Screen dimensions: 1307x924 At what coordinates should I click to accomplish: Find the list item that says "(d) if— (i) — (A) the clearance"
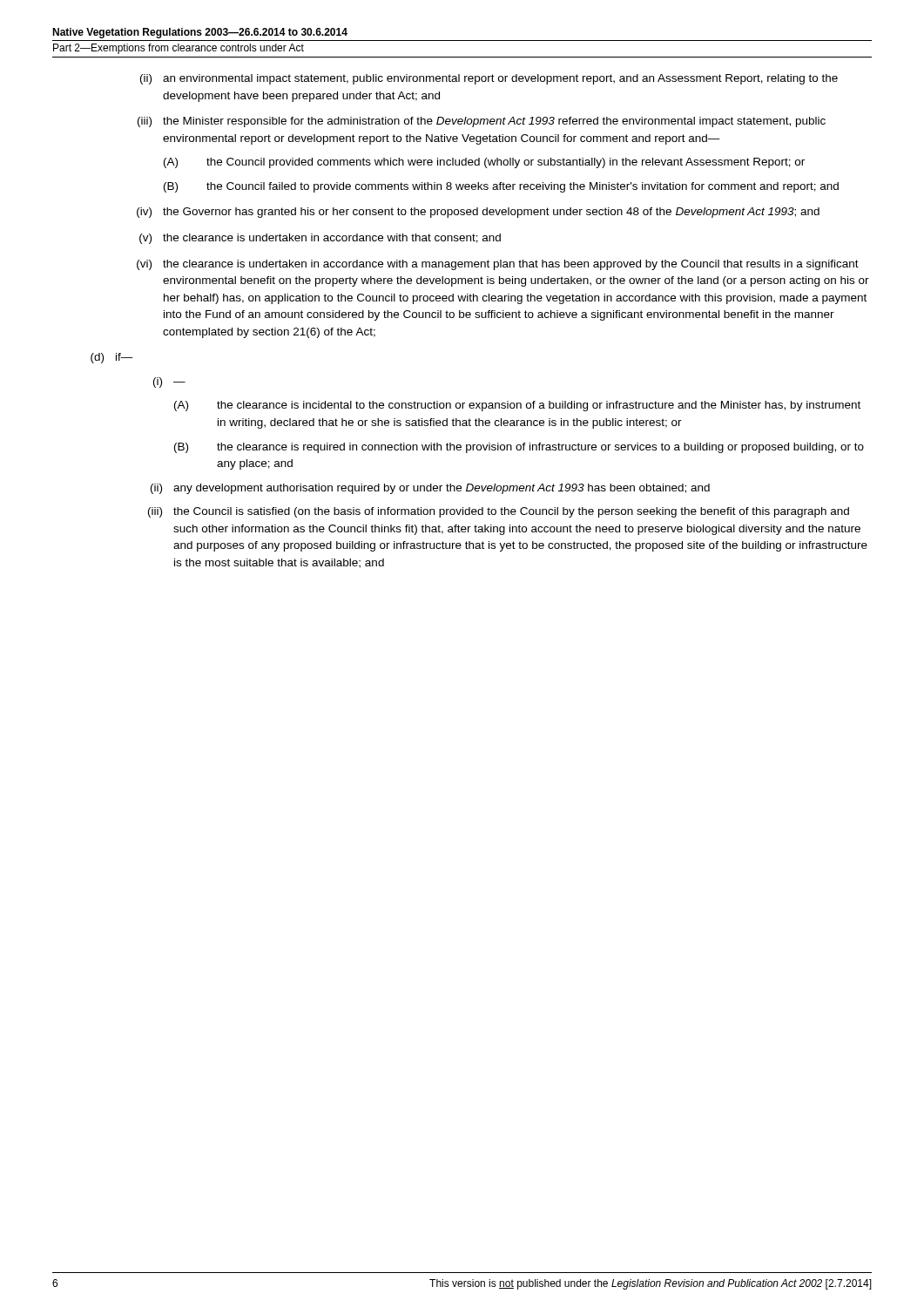[x=462, y=460]
